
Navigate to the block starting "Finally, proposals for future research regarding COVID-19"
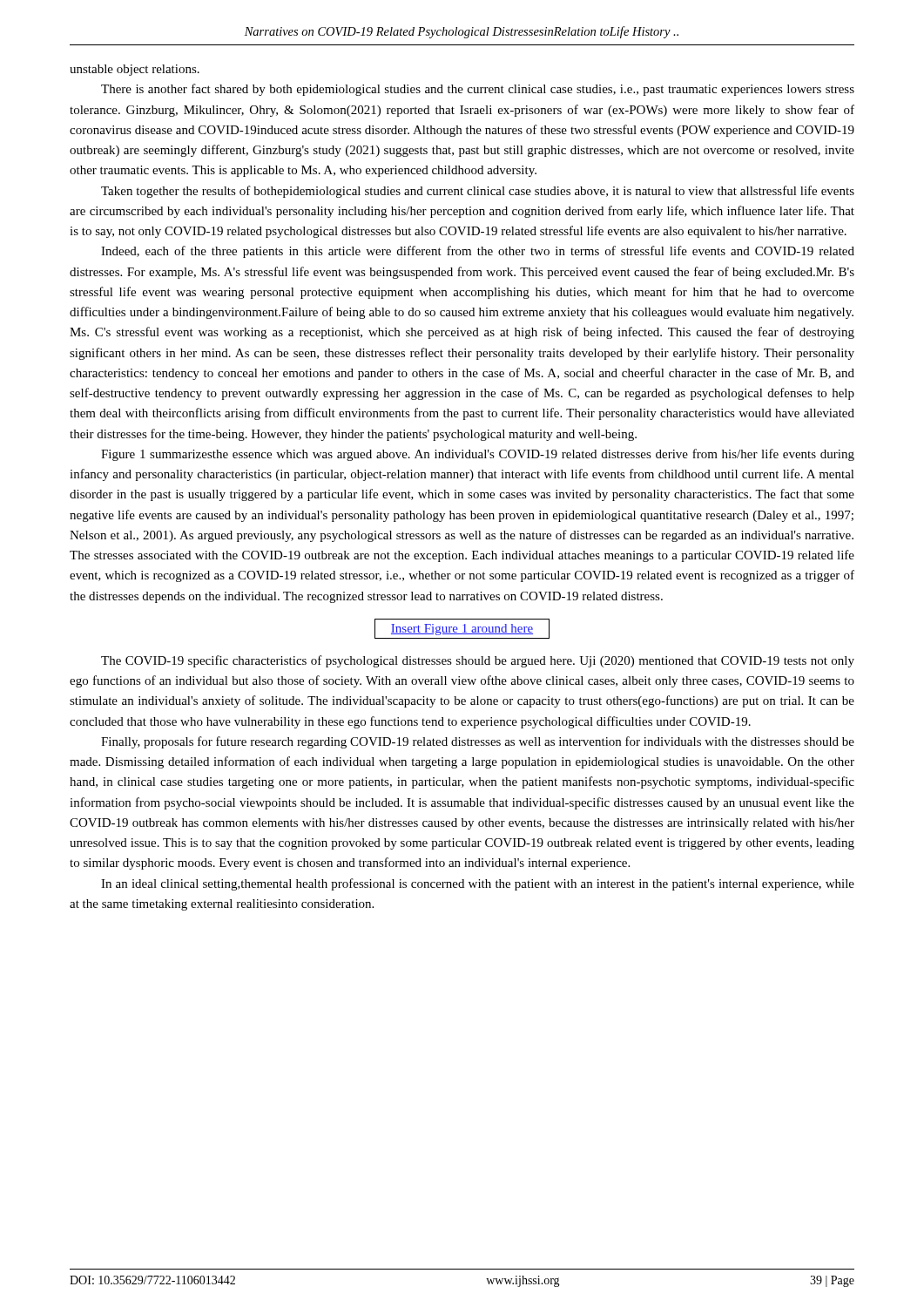coord(462,802)
